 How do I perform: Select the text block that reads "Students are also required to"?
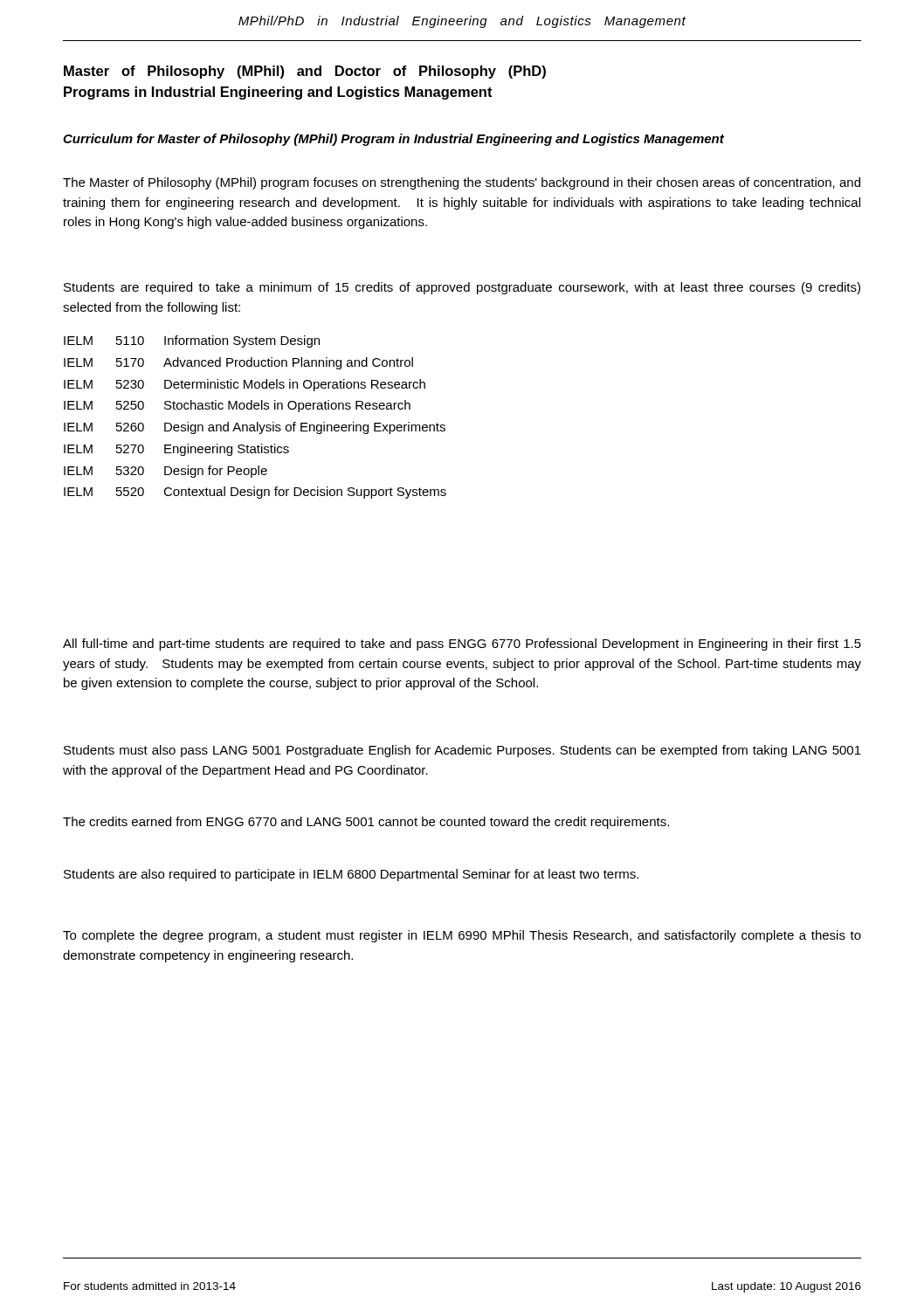[x=351, y=874]
